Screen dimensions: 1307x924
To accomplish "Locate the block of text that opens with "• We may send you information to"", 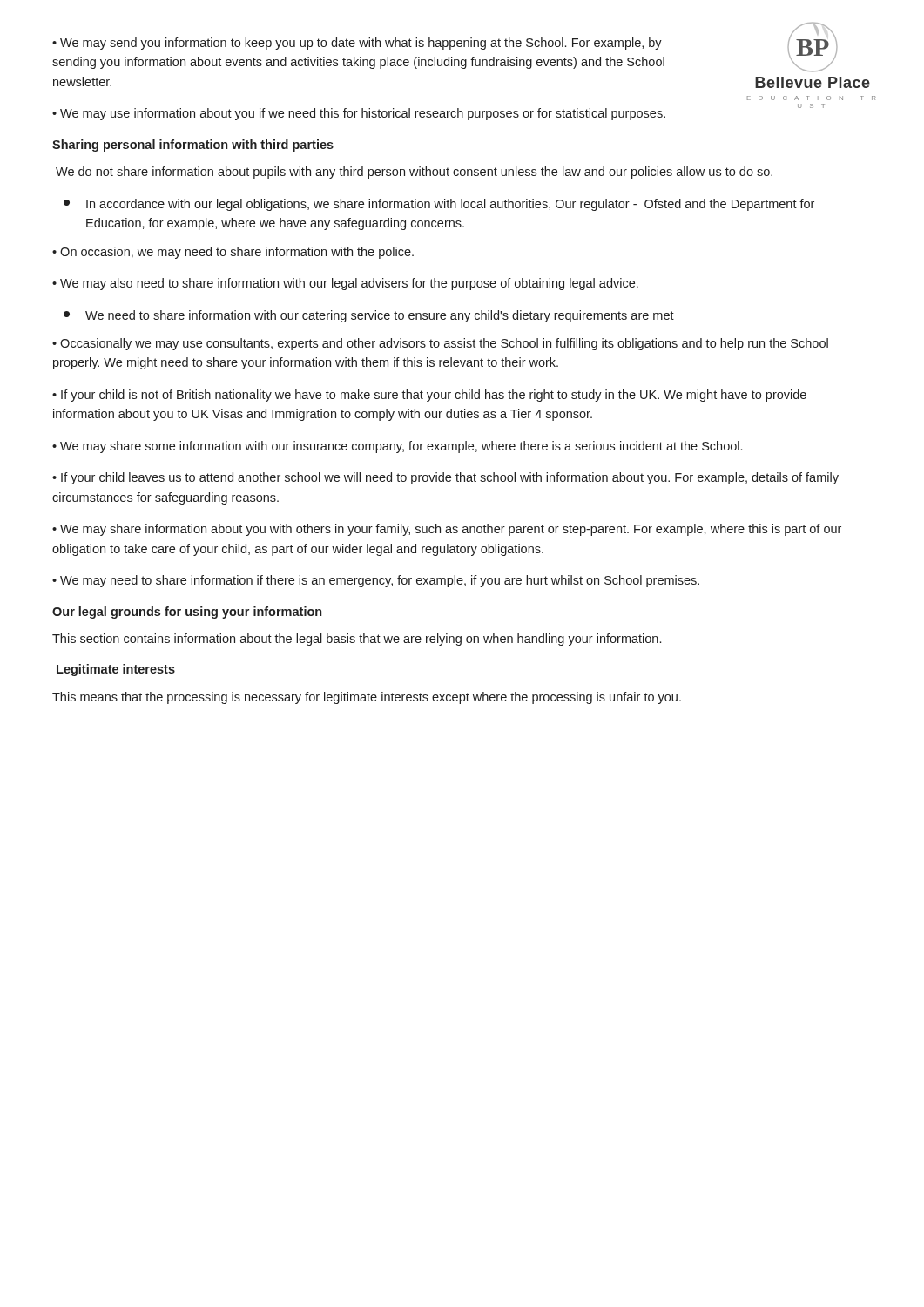I will (359, 62).
